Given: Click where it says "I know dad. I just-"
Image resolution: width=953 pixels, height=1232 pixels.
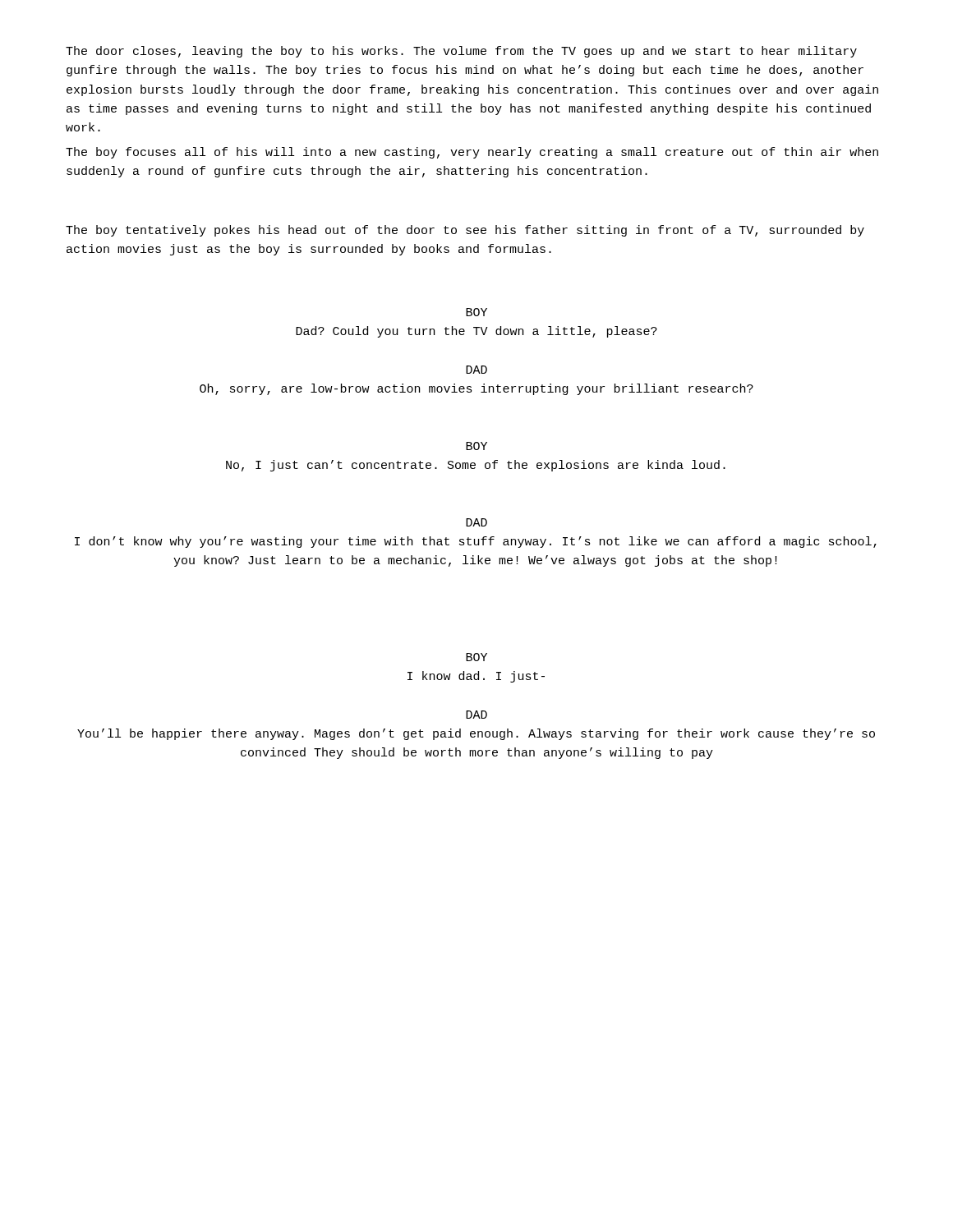Looking at the screenshot, I should click(476, 677).
